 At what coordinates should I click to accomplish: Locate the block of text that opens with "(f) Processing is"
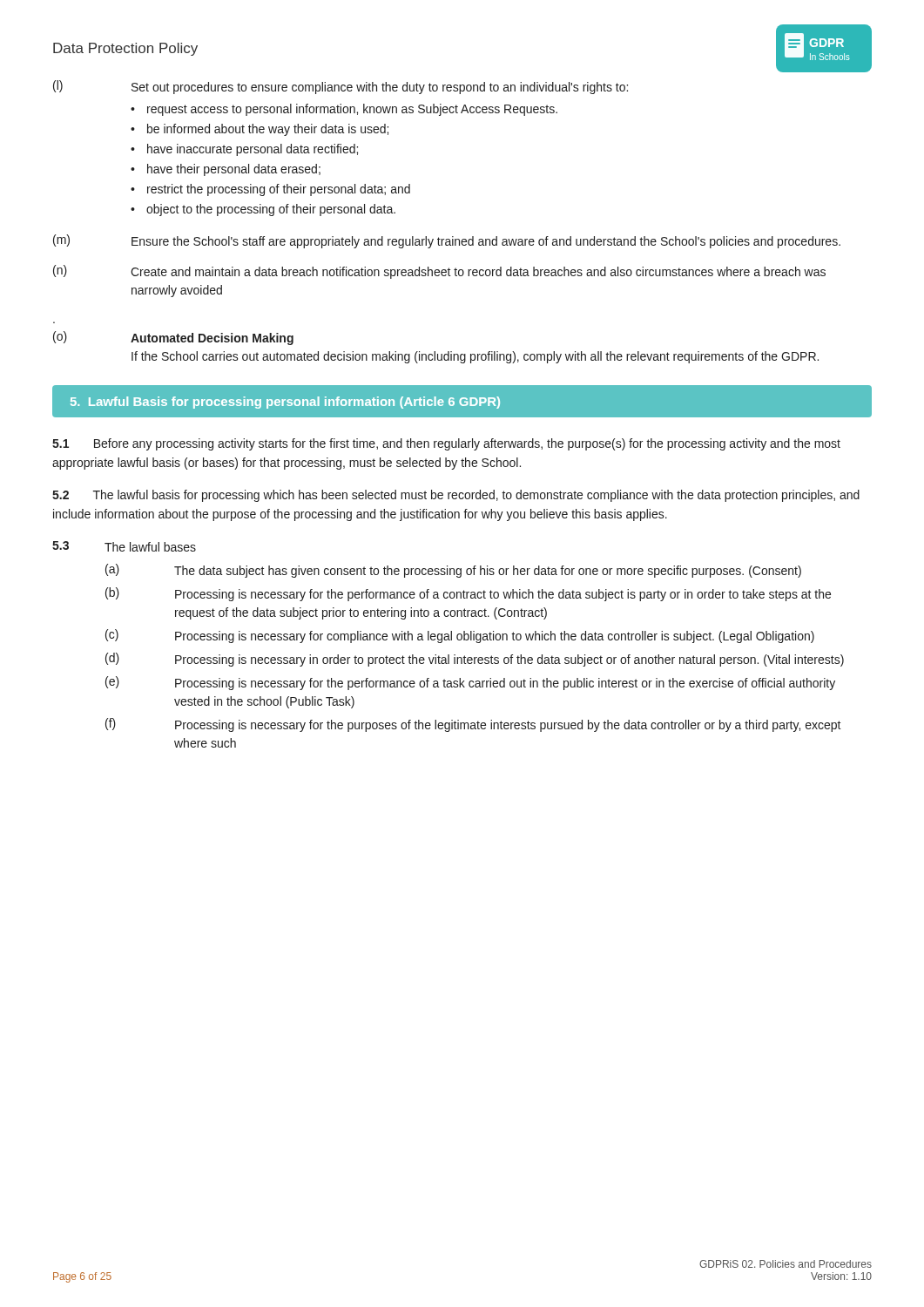488,734
